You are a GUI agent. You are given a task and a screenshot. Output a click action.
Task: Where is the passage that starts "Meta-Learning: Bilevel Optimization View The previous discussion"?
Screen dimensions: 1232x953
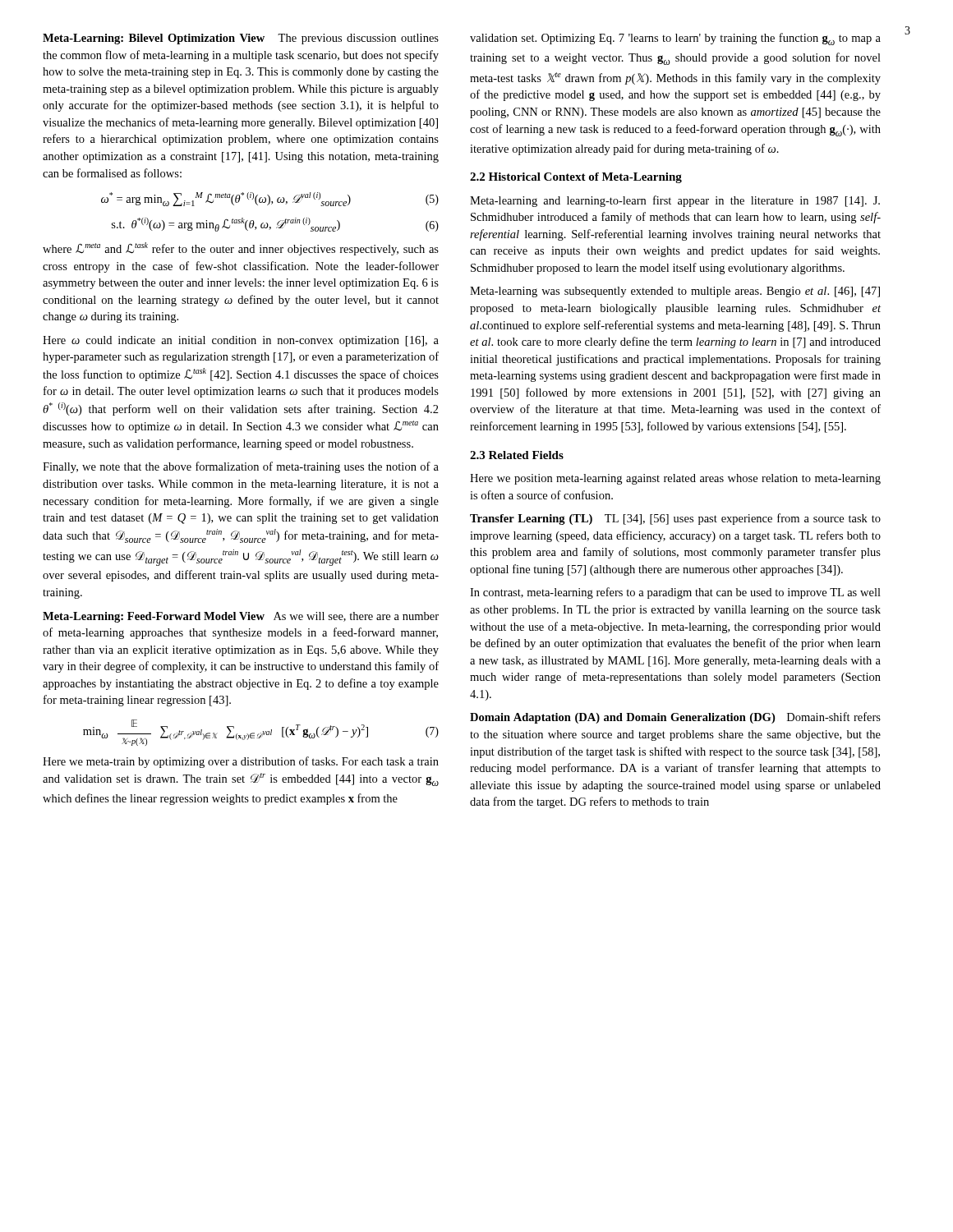click(241, 106)
